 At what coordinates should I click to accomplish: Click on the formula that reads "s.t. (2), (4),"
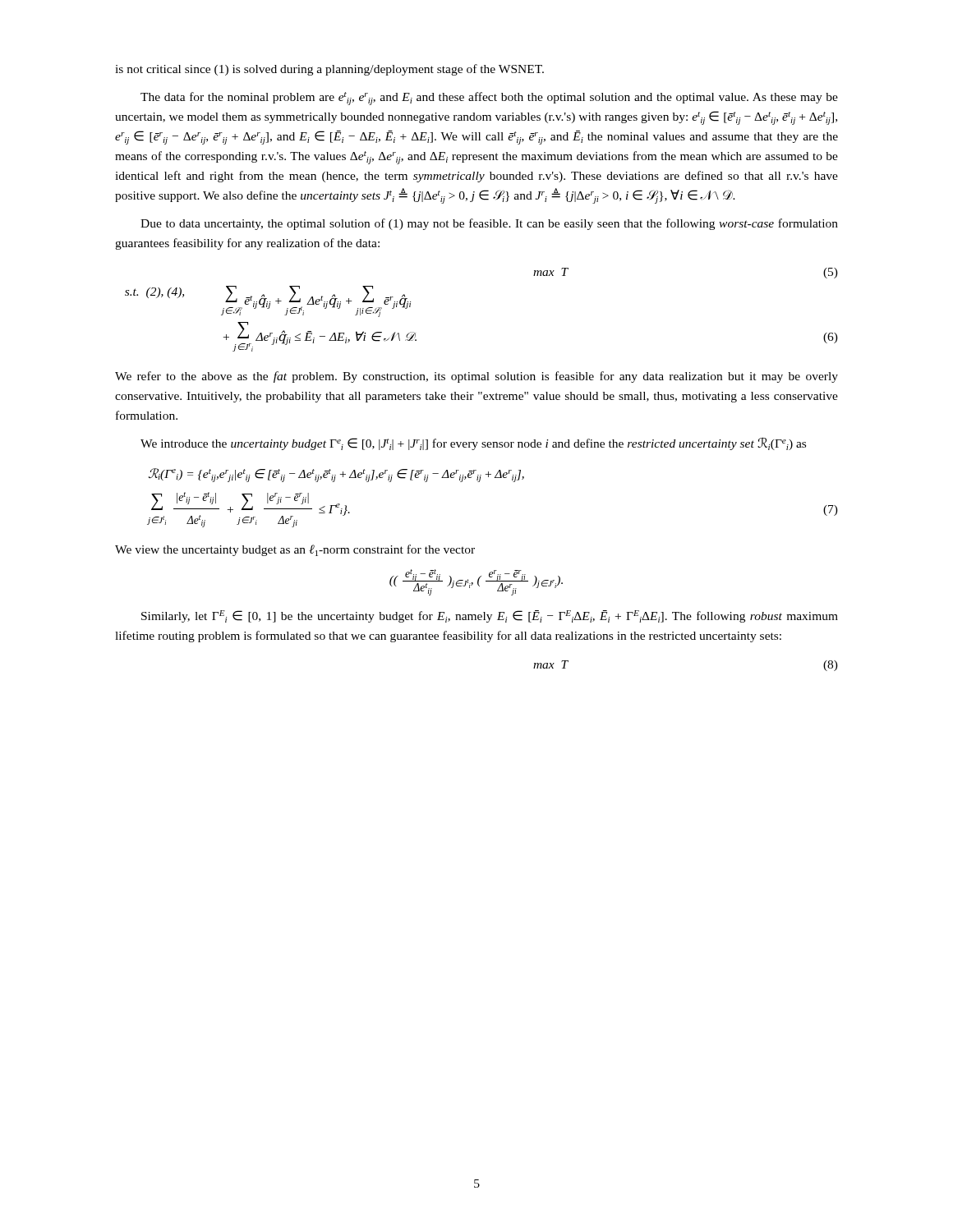click(x=268, y=301)
